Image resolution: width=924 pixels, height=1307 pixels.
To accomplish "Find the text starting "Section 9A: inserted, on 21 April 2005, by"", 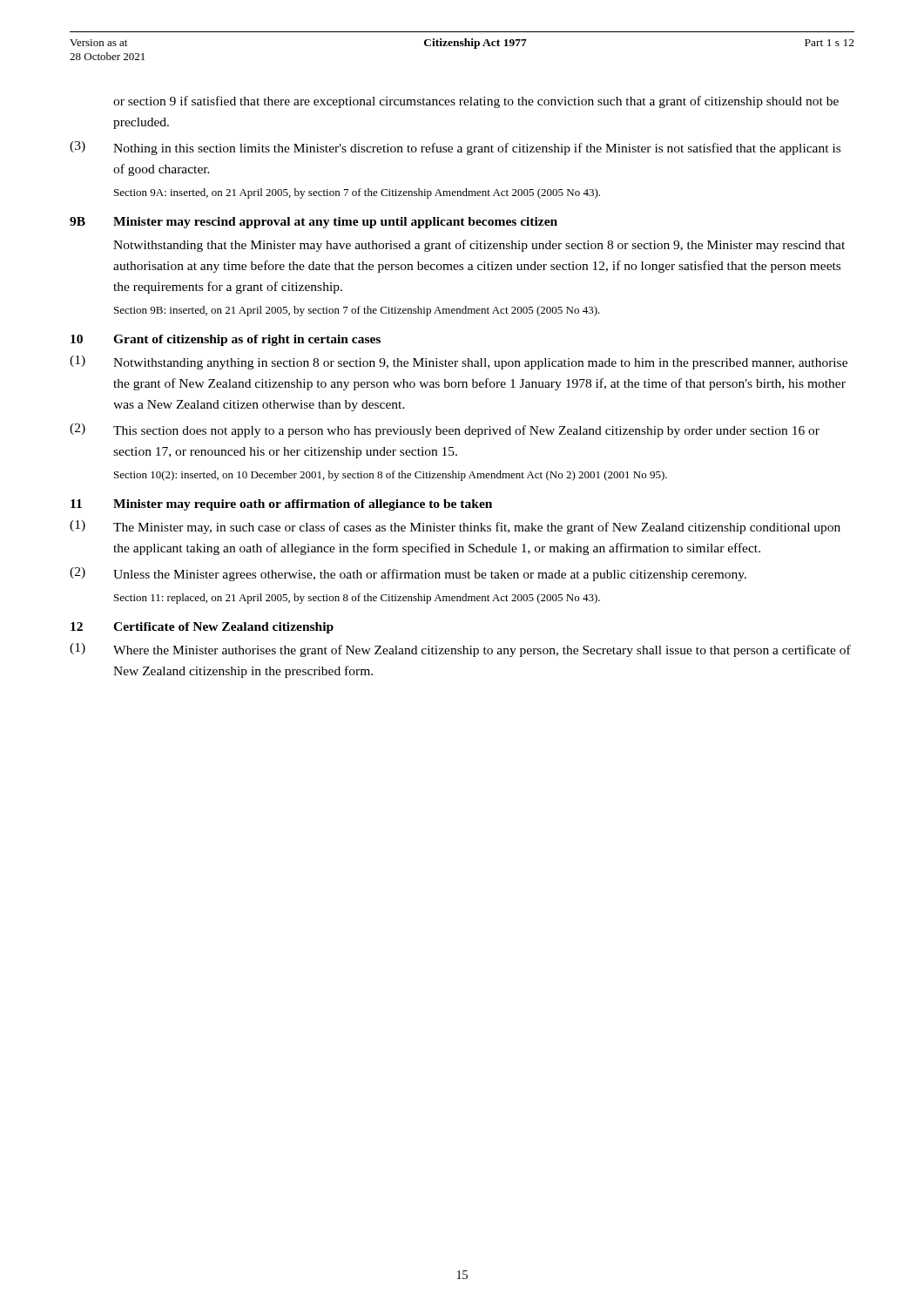I will (x=357, y=192).
